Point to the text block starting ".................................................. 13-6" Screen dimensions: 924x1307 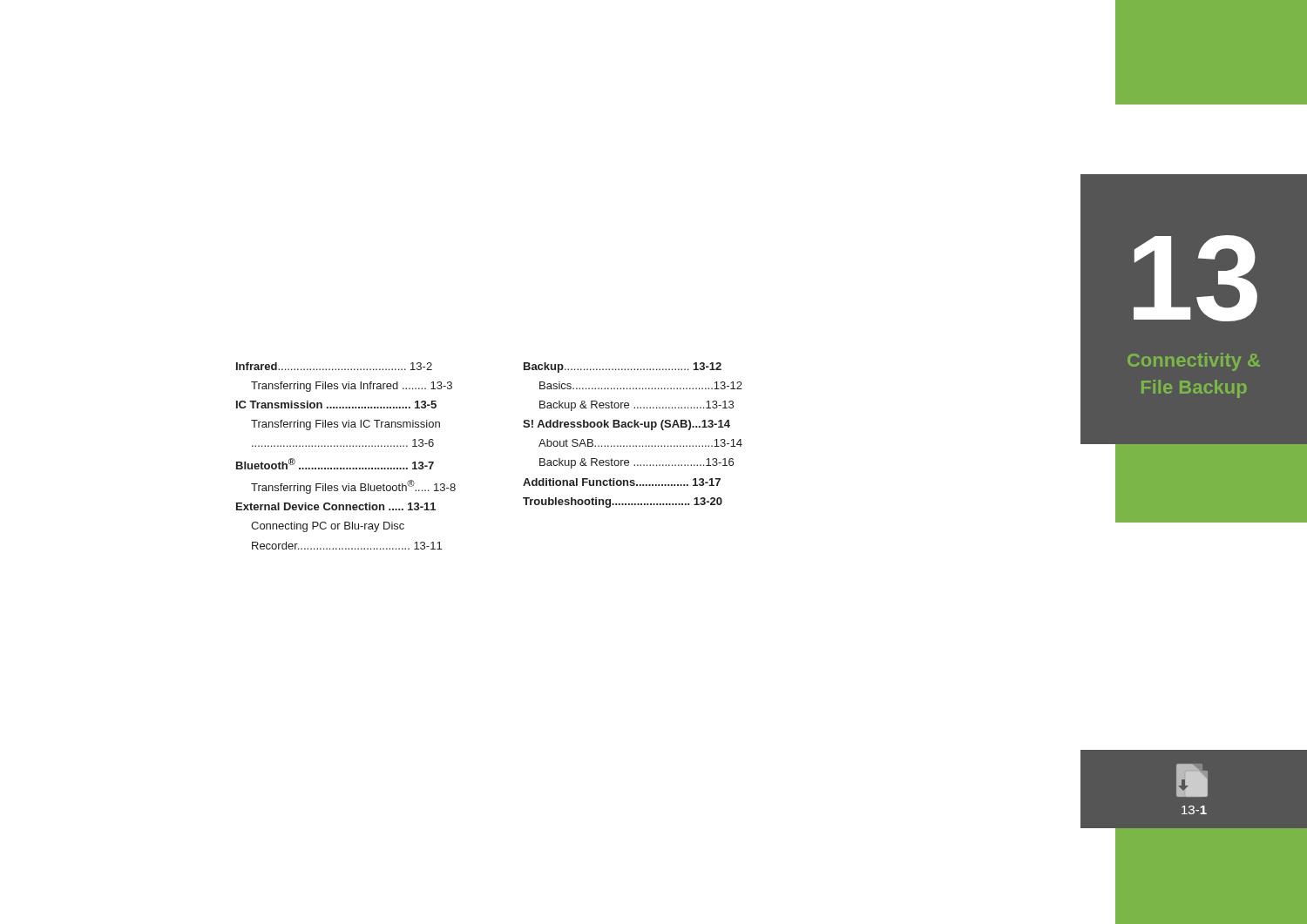(x=343, y=443)
